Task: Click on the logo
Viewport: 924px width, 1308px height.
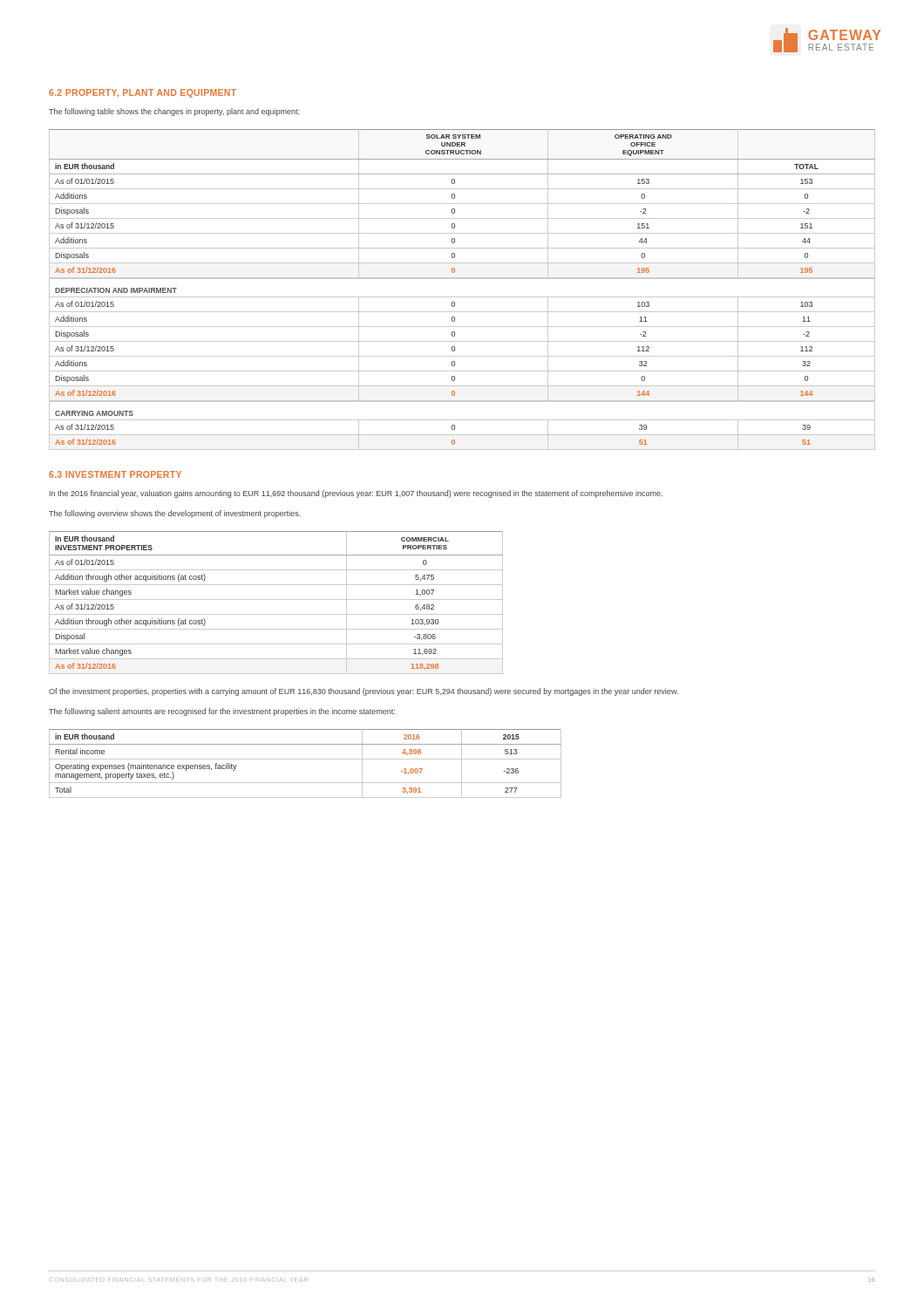Action: [826, 40]
